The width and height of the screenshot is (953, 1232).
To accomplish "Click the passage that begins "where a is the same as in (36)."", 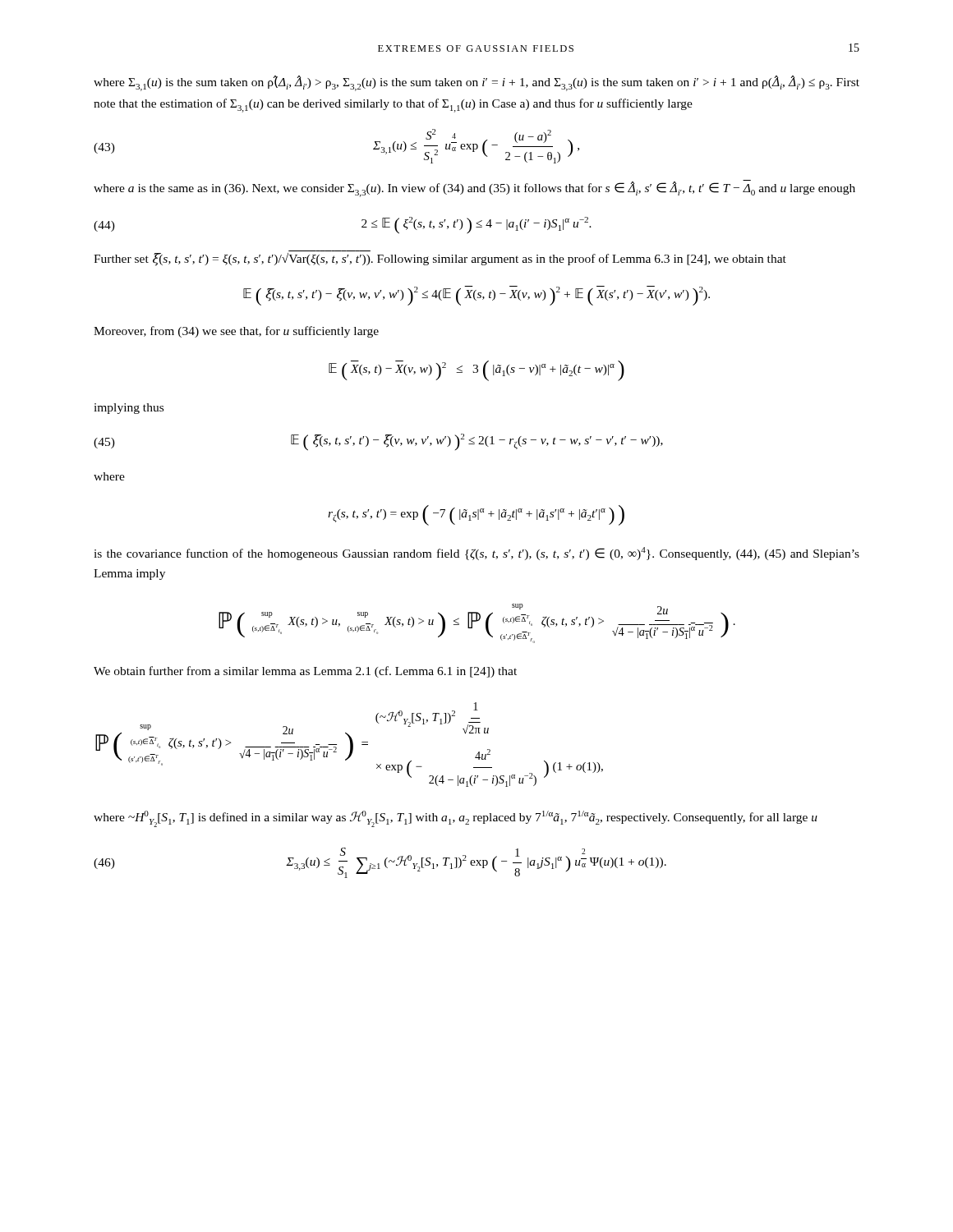I will pyautogui.click(x=475, y=189).
